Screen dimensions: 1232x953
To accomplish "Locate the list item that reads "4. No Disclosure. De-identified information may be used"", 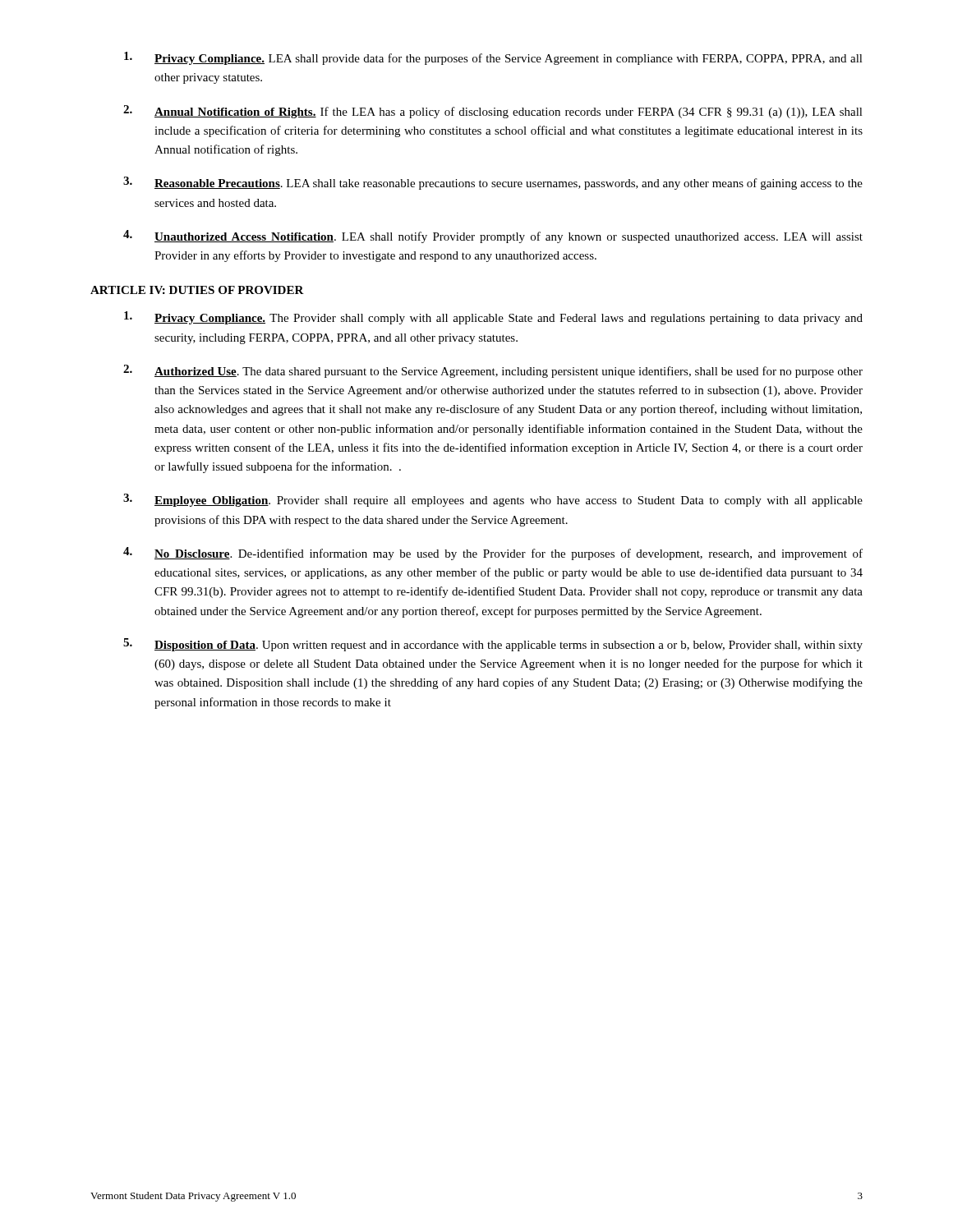I will point(493,582).
